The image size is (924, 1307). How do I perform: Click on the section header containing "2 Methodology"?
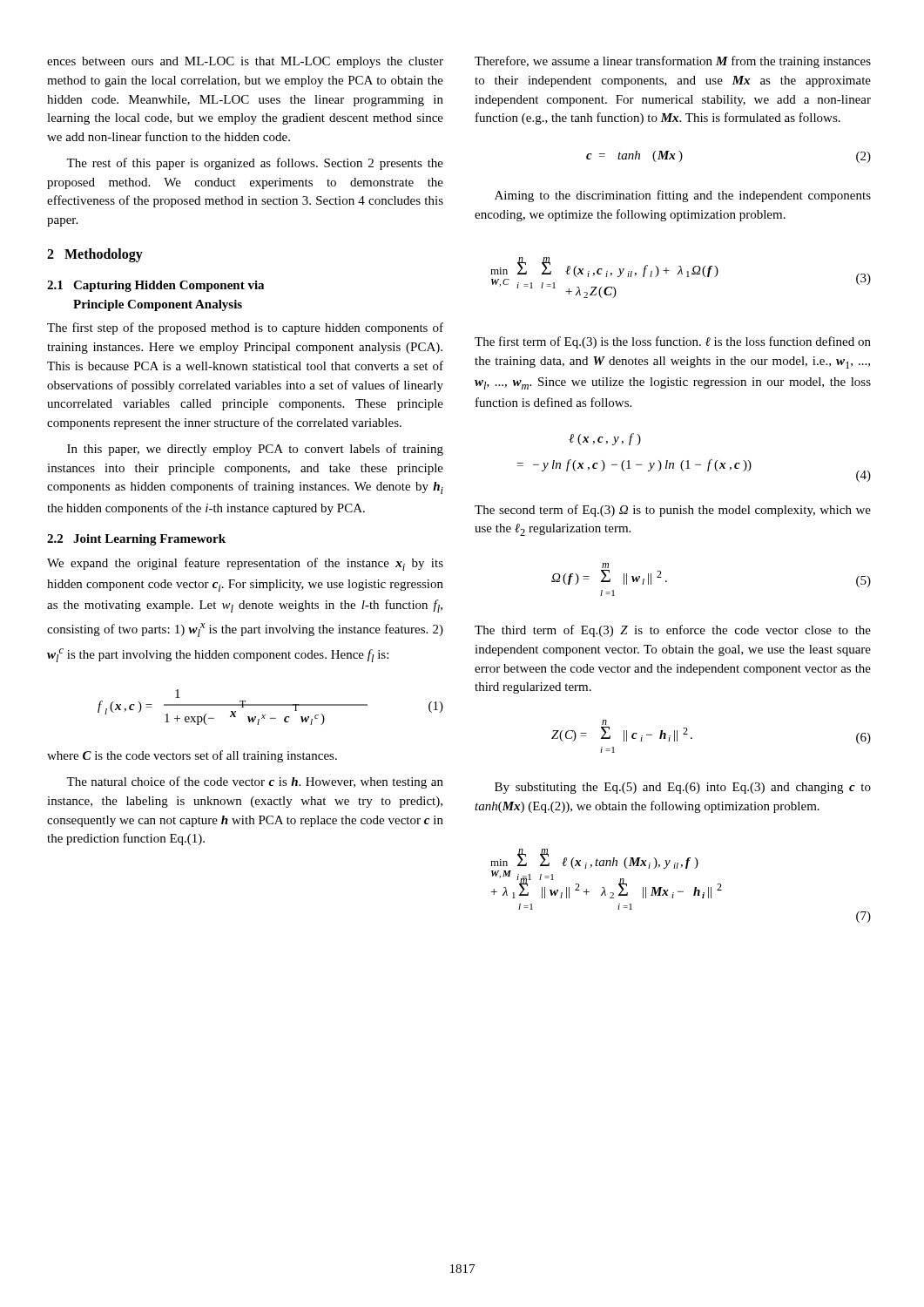[95, 254]
